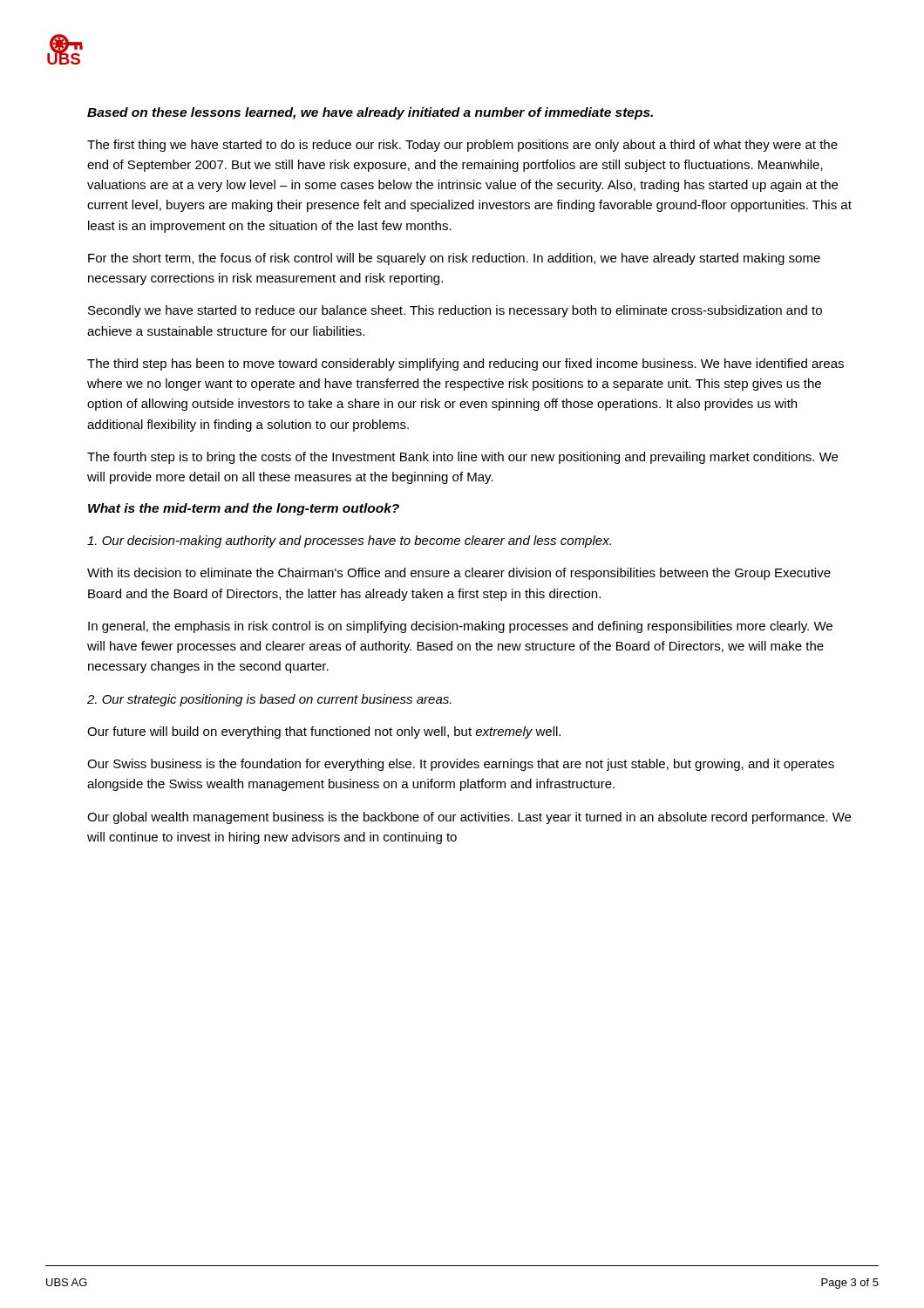Click on the text block with the text "The fourth step is"
Viewport: 924px width, 1308px height.
(463, 467)
